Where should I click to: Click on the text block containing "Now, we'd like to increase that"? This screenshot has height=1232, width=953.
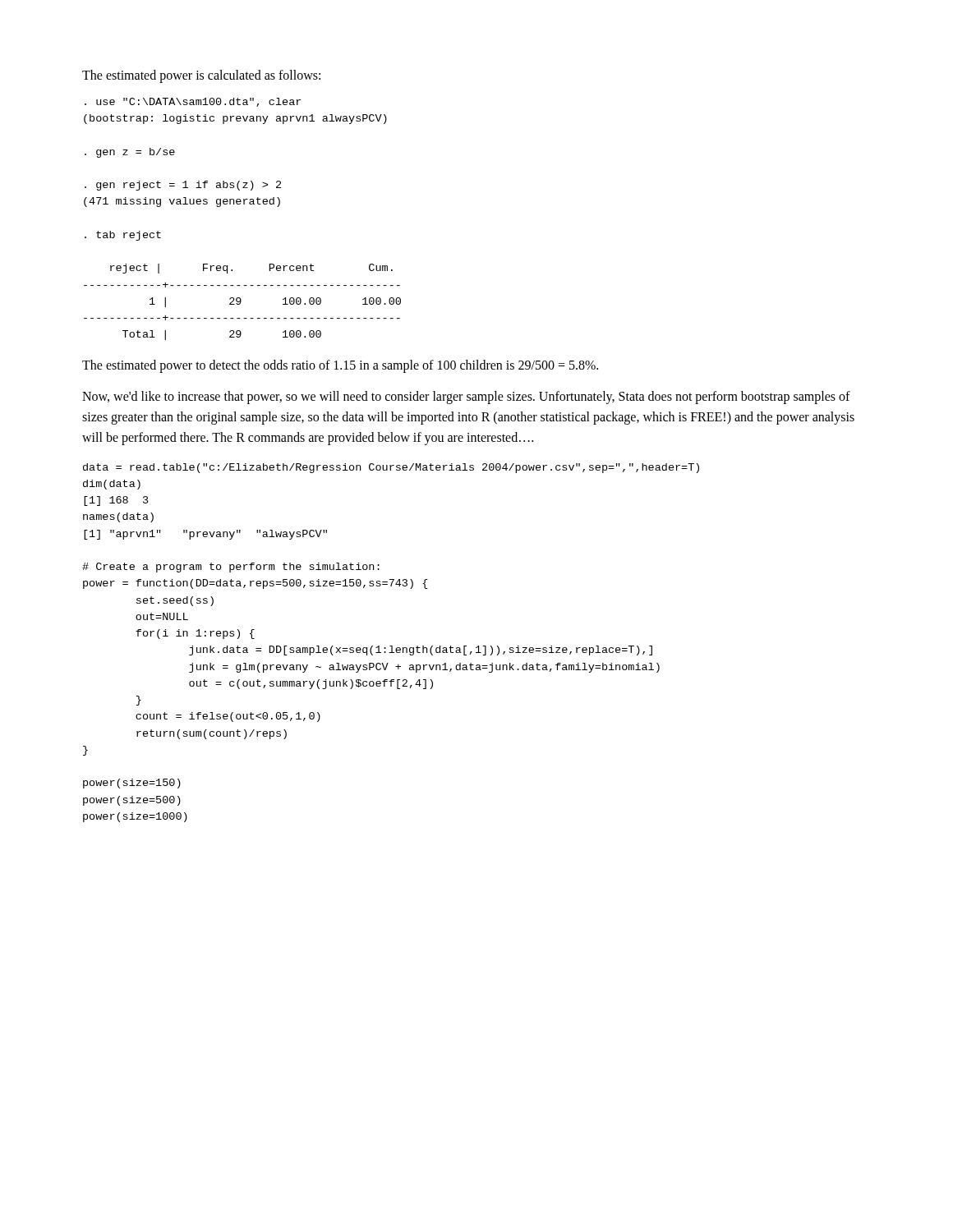coord(476,418)
